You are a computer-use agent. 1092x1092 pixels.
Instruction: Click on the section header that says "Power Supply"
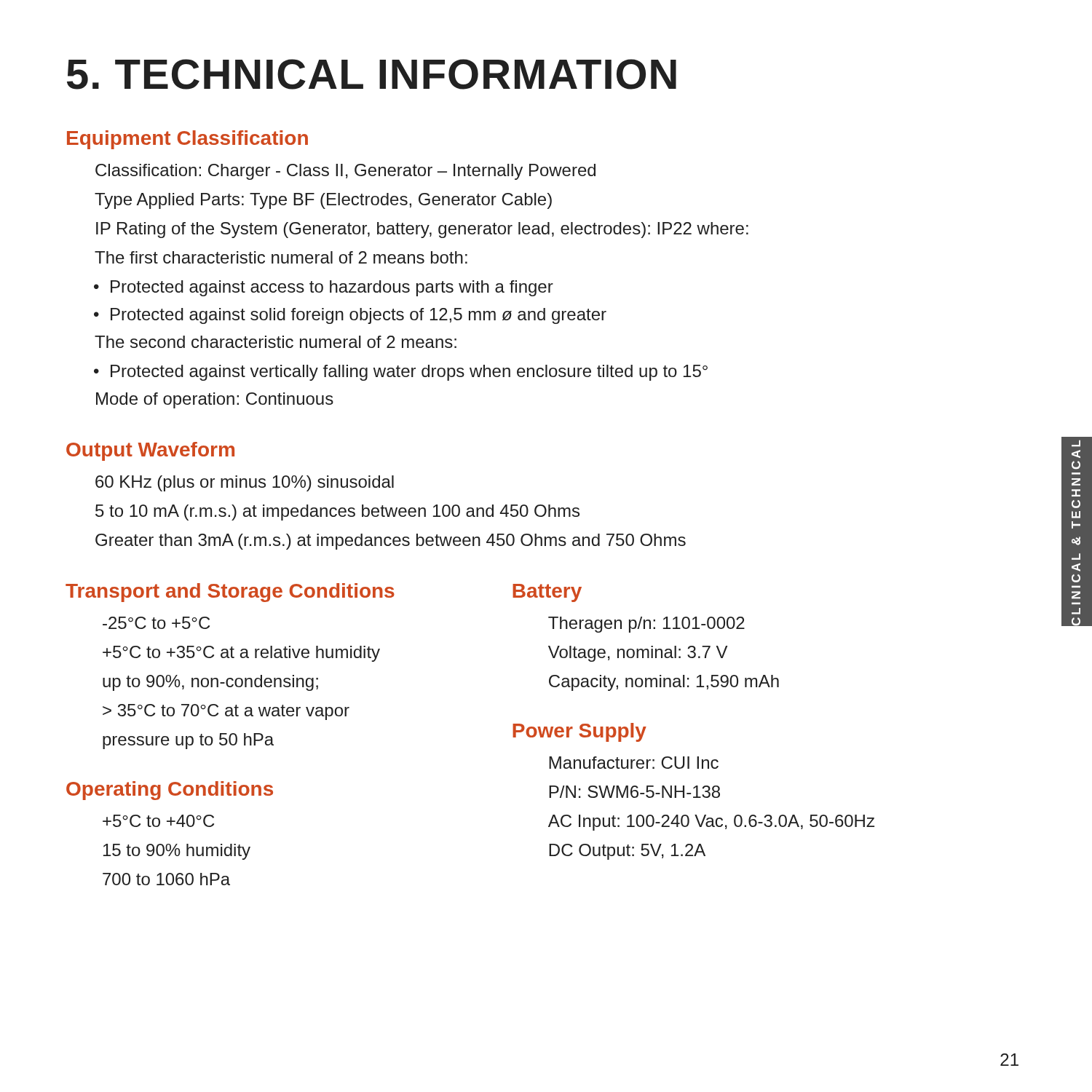coord(579,732)
